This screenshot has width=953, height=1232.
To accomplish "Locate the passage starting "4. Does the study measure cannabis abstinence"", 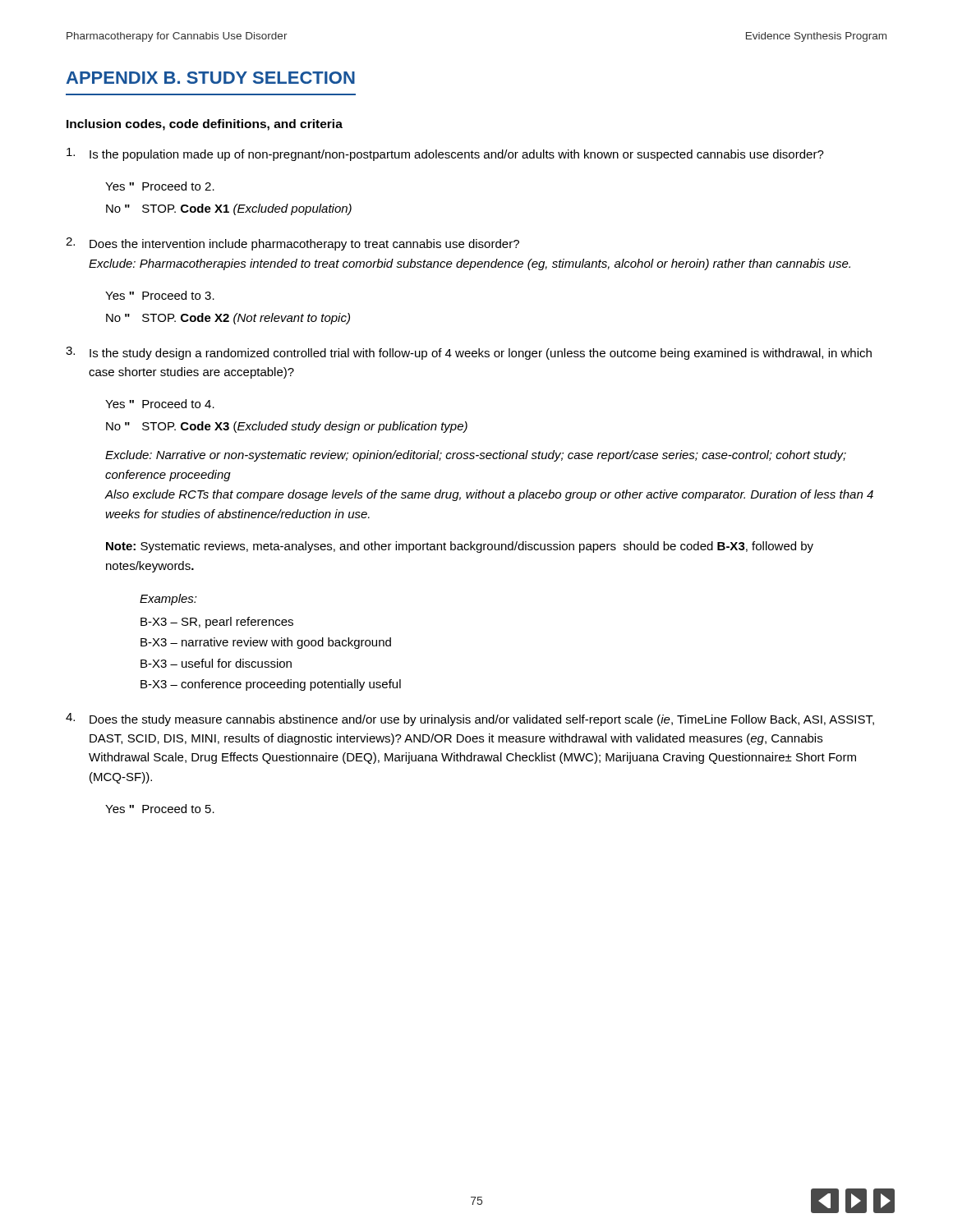I will [x=476, y=764].
